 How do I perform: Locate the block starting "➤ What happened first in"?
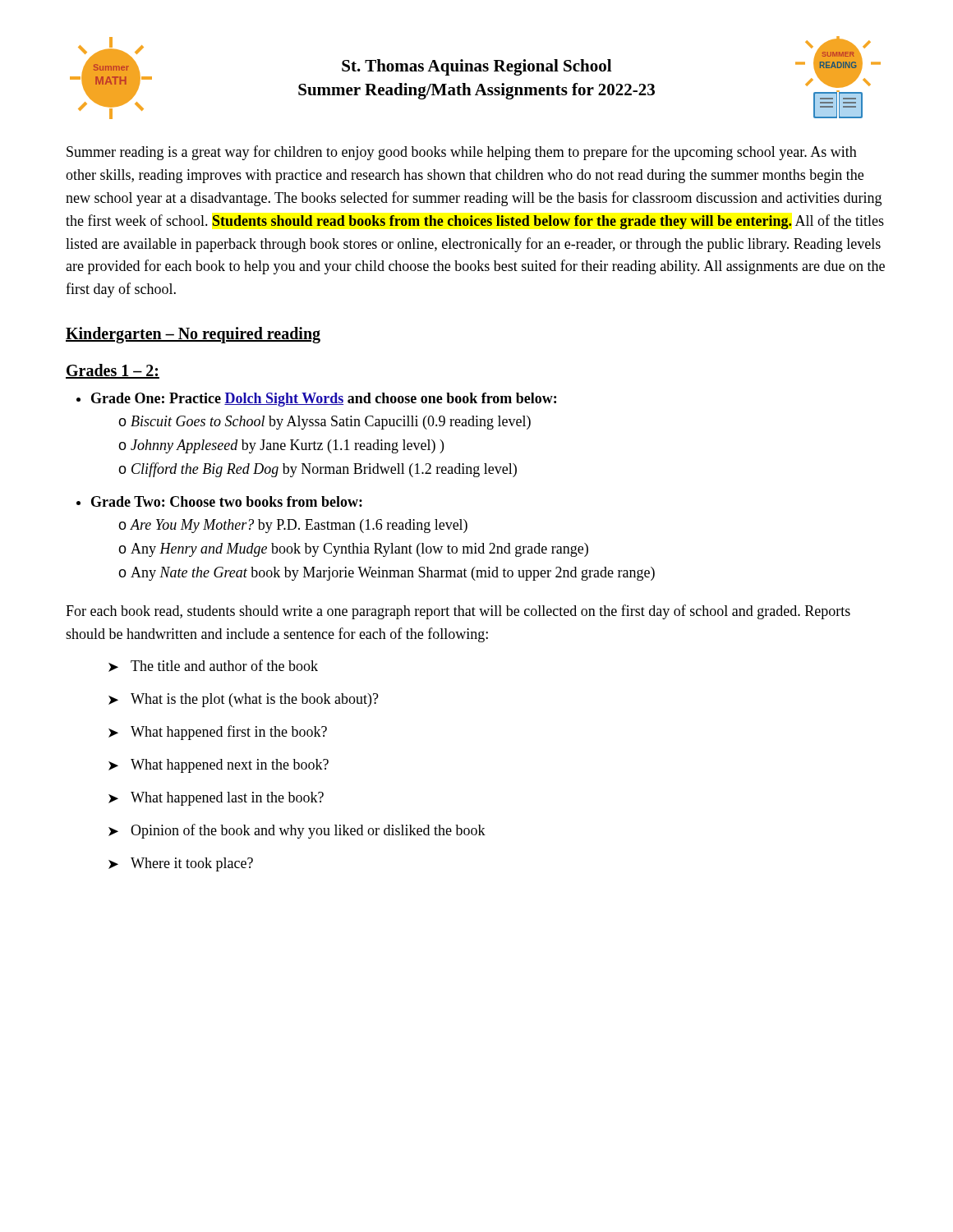pos(217,733)
